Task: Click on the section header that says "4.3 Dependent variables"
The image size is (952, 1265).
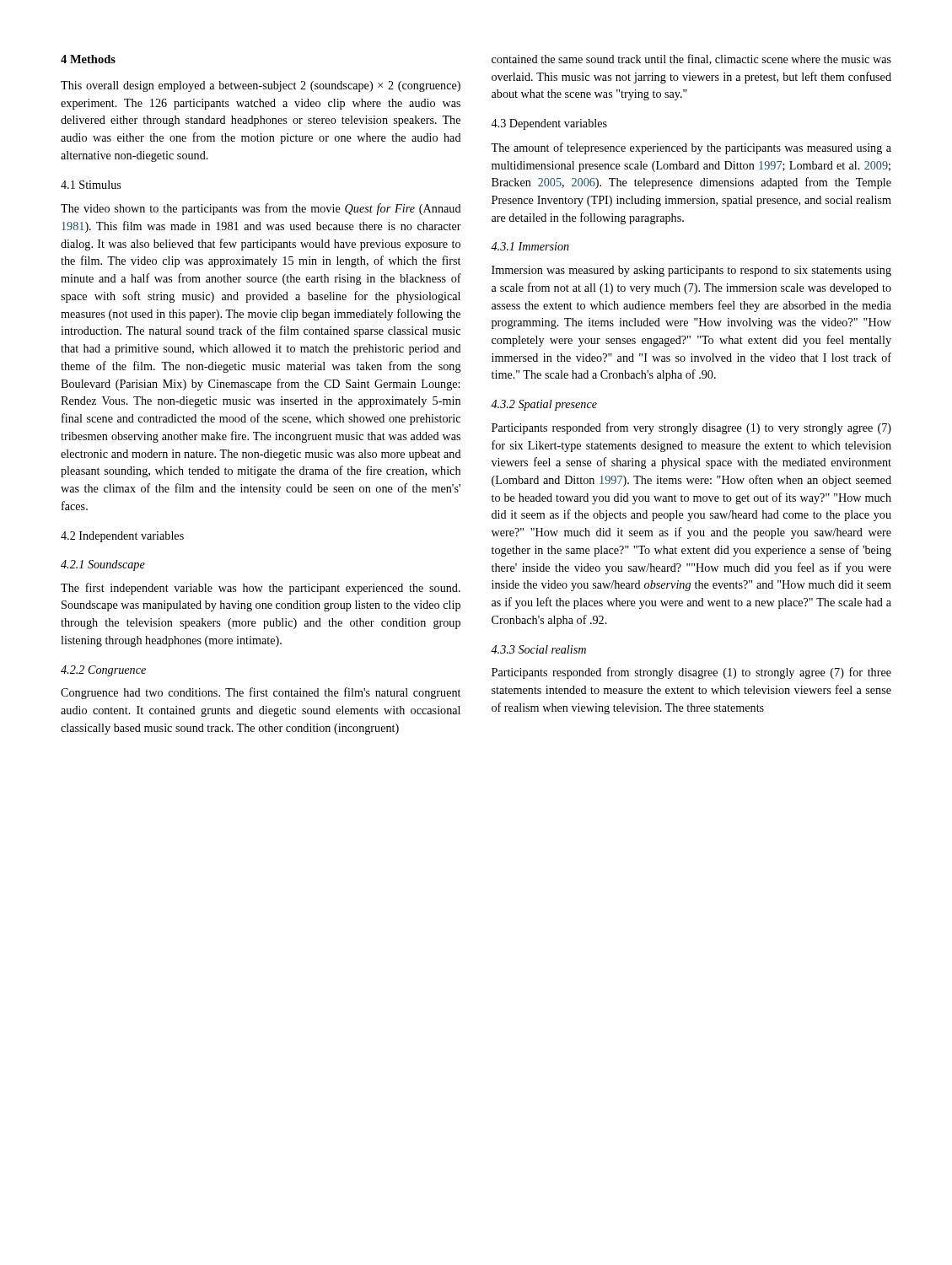Action: [549, 123]
